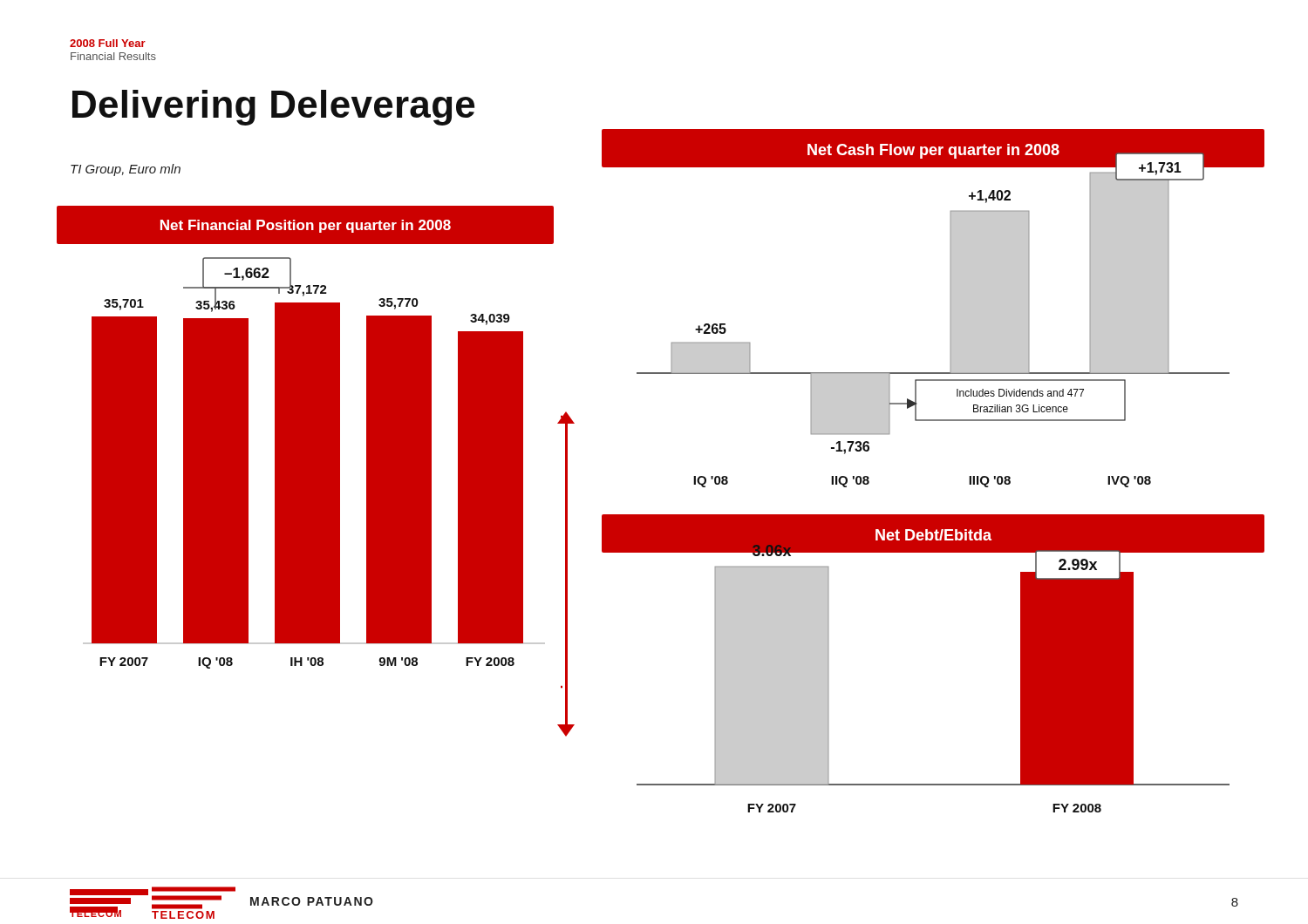This screenshot has width=1308, height=924.
Task: Where does it say "Delivering Deleverage"?
Action: 273,104
